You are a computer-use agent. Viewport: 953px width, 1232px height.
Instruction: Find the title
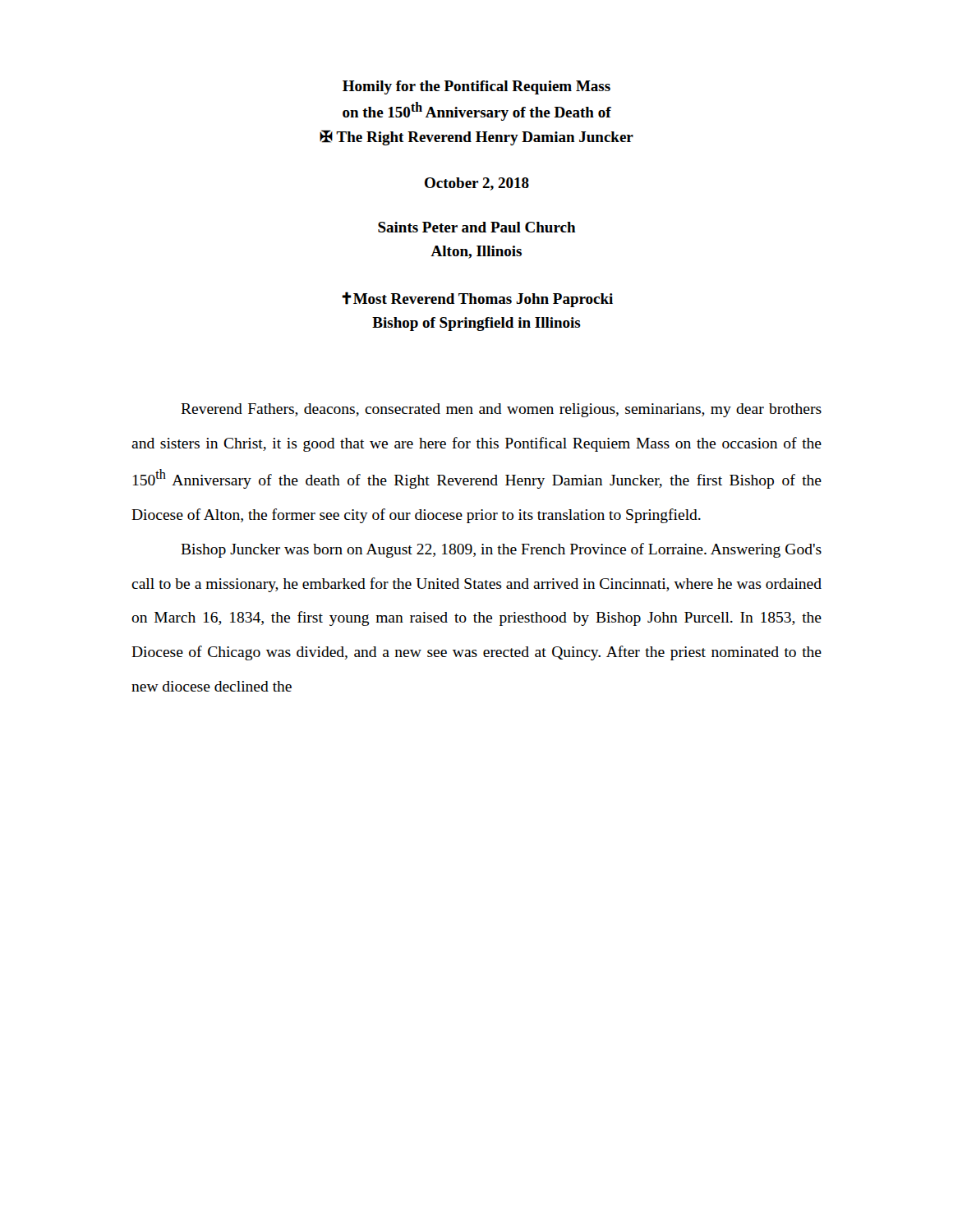[x=476, y=112]
